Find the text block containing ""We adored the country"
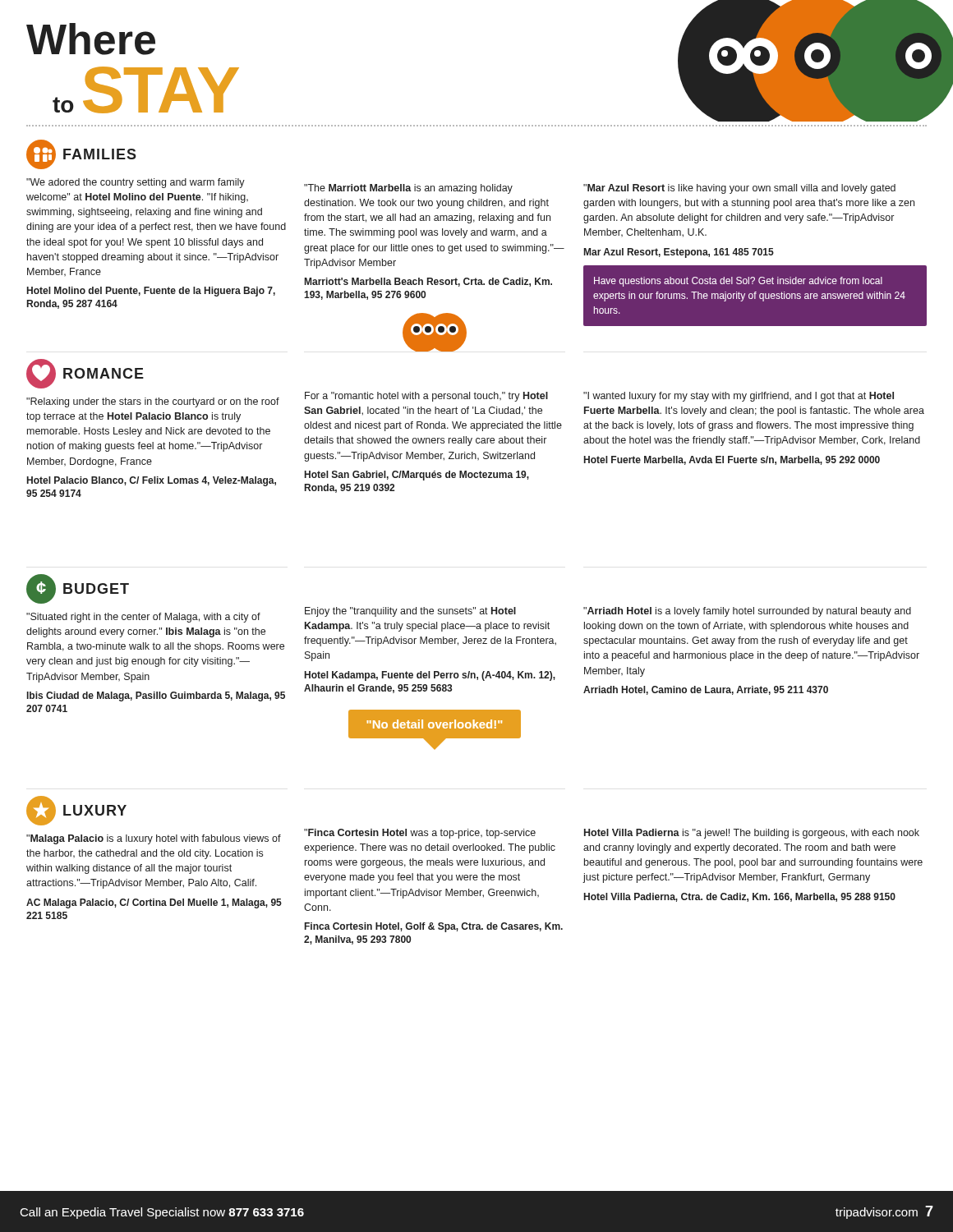The height and width of the screenshot is (1232, 953). click(x=156, y=227)
